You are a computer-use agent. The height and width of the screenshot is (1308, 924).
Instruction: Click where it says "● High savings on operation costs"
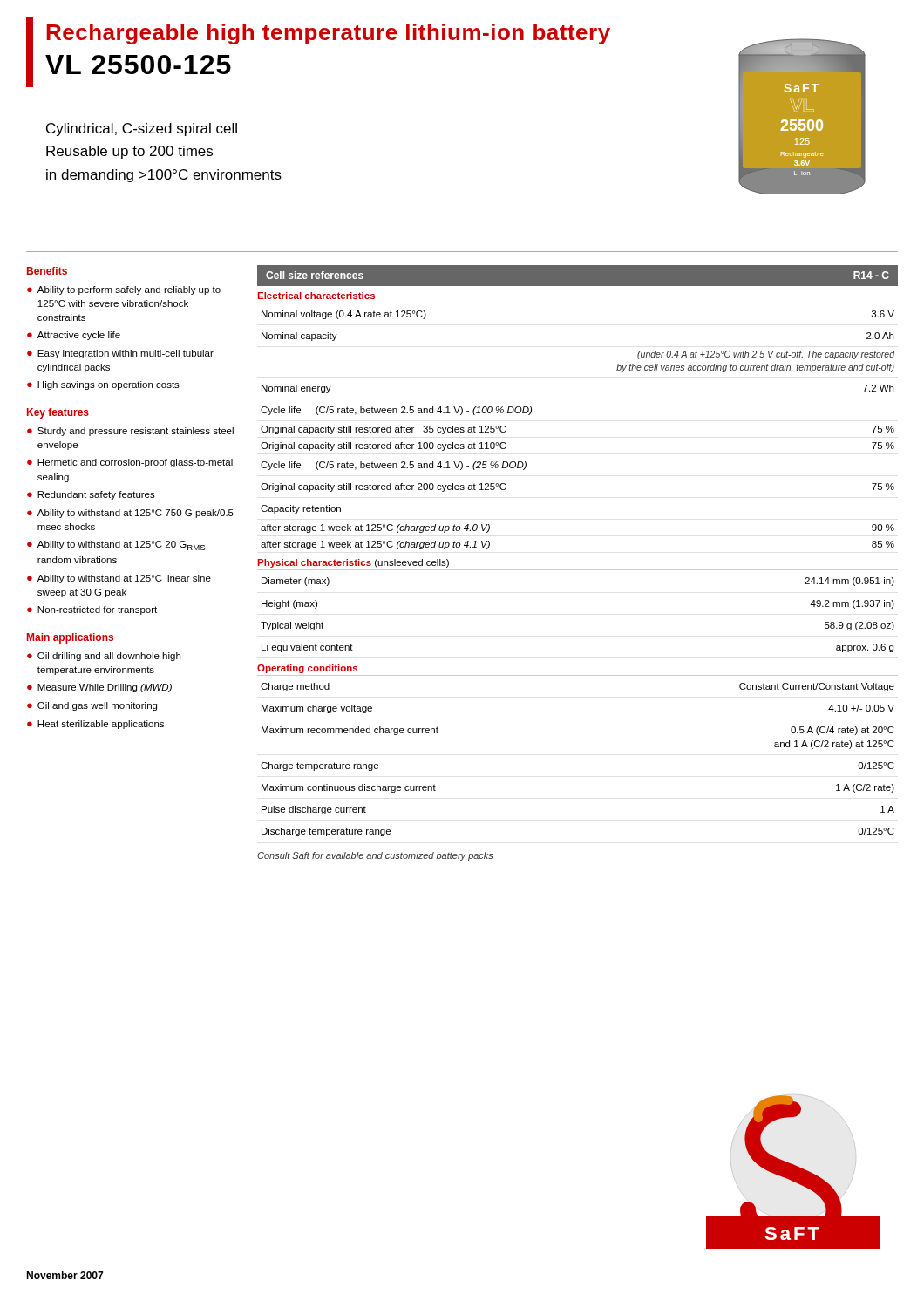coord(103,385)
